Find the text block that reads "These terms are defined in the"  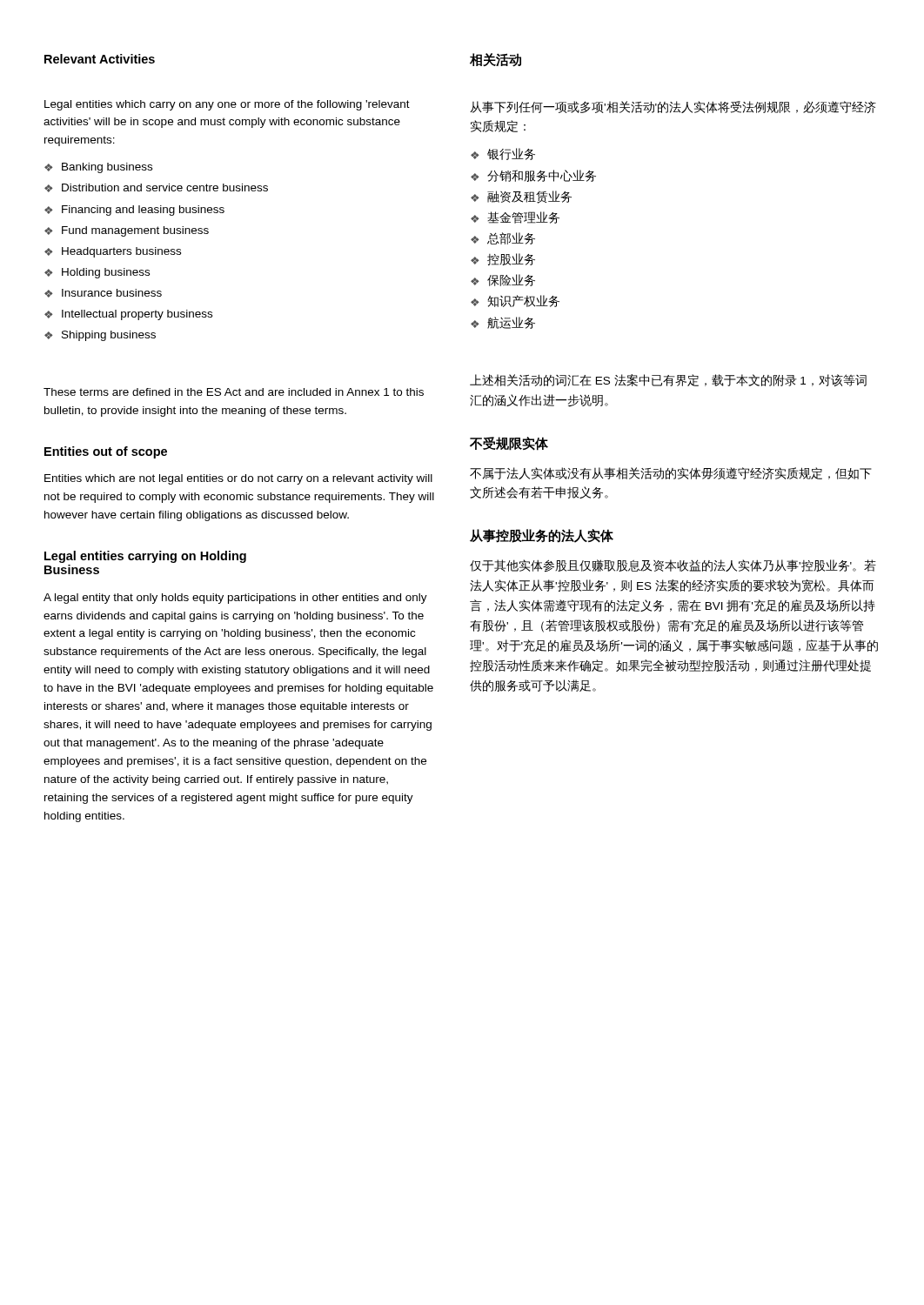coord(239,402)
